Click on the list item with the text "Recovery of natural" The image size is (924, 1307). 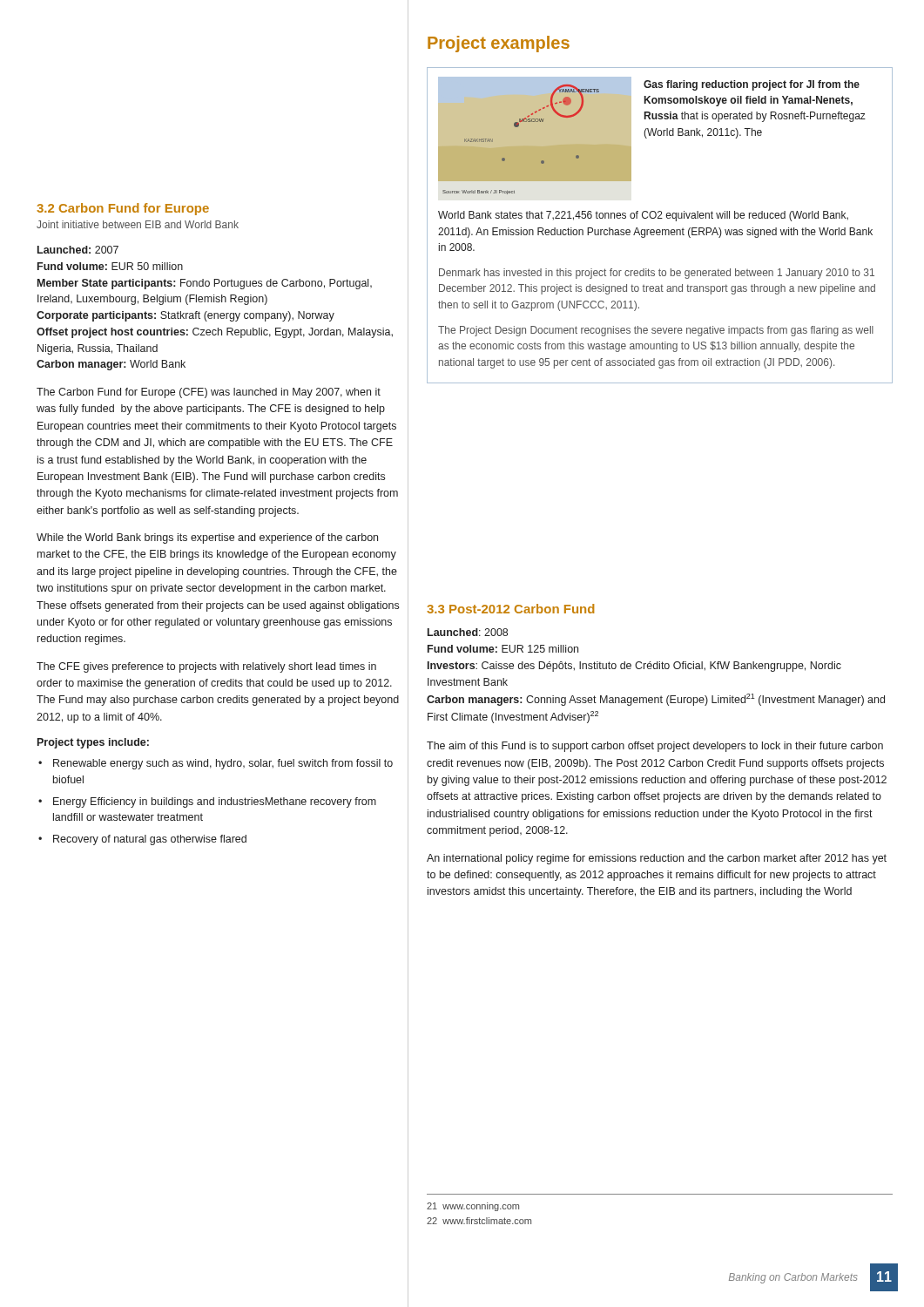click(150, 839)
